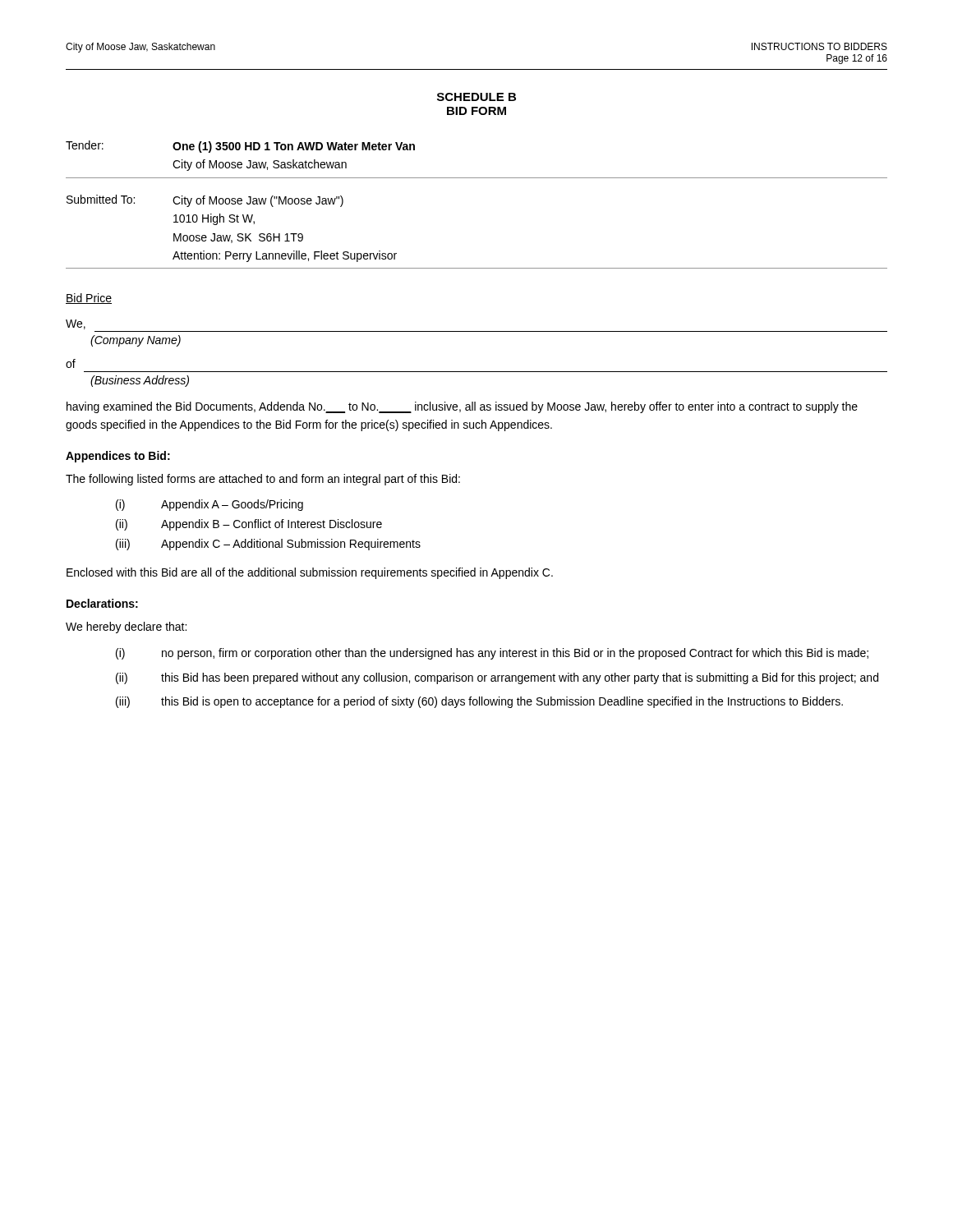Point to the passage starting "We hereby declare that:"

pos(127,627)
